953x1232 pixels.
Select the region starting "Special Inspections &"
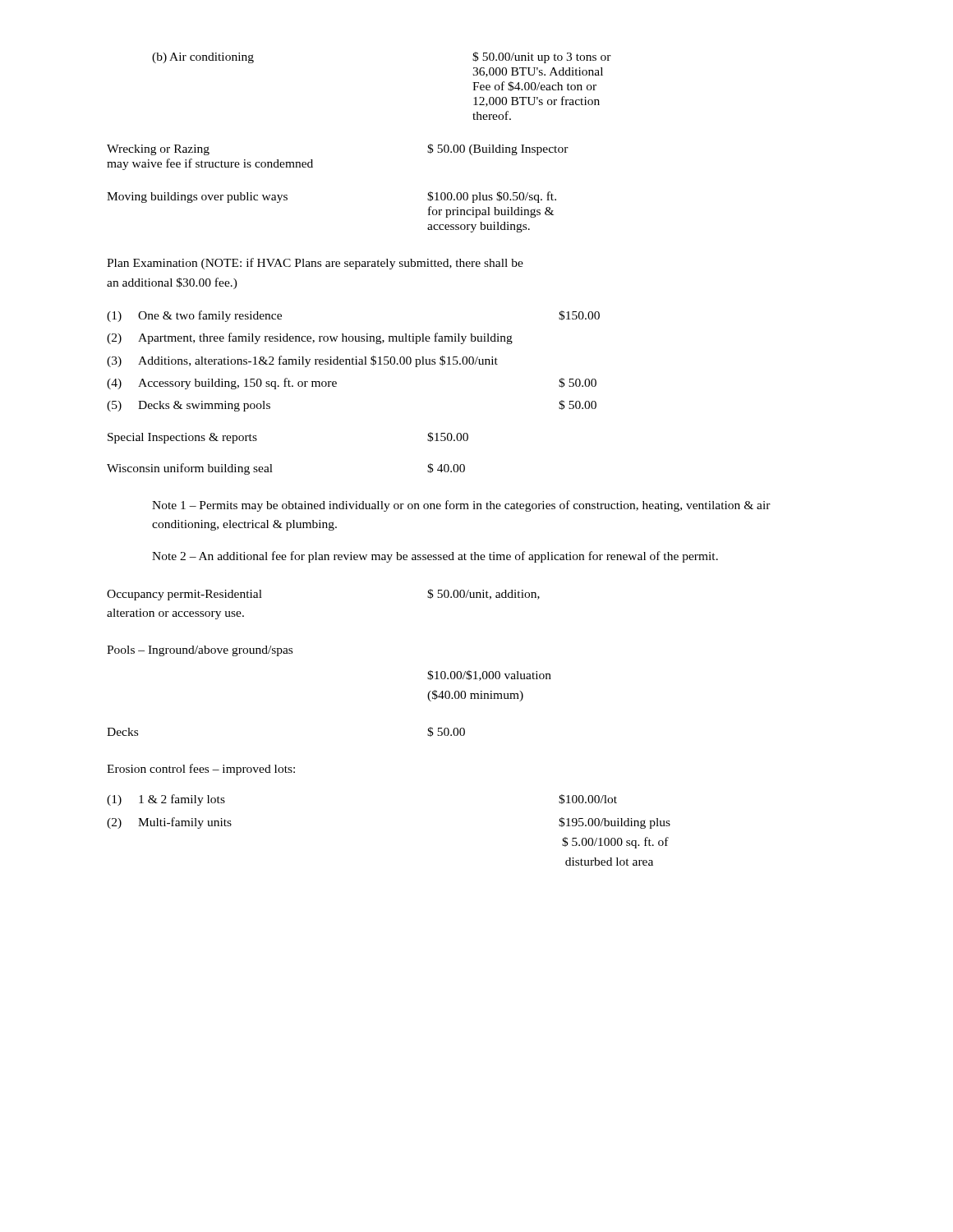[464, 437]
